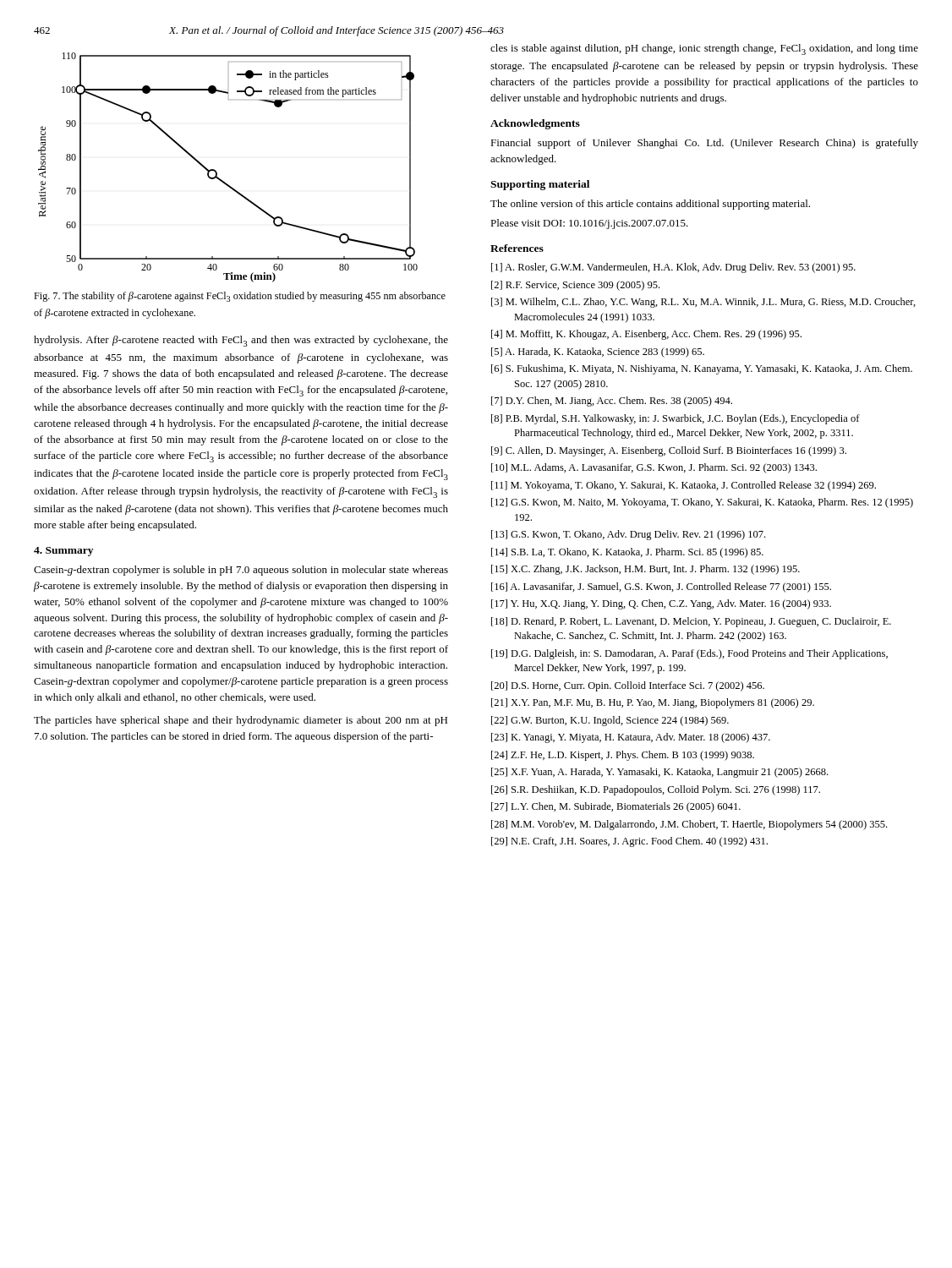This screenshot has width=952, height=1268.
Task: Locate the passage starting "[18] D. Renard,"
Action: tap(691, 628)
